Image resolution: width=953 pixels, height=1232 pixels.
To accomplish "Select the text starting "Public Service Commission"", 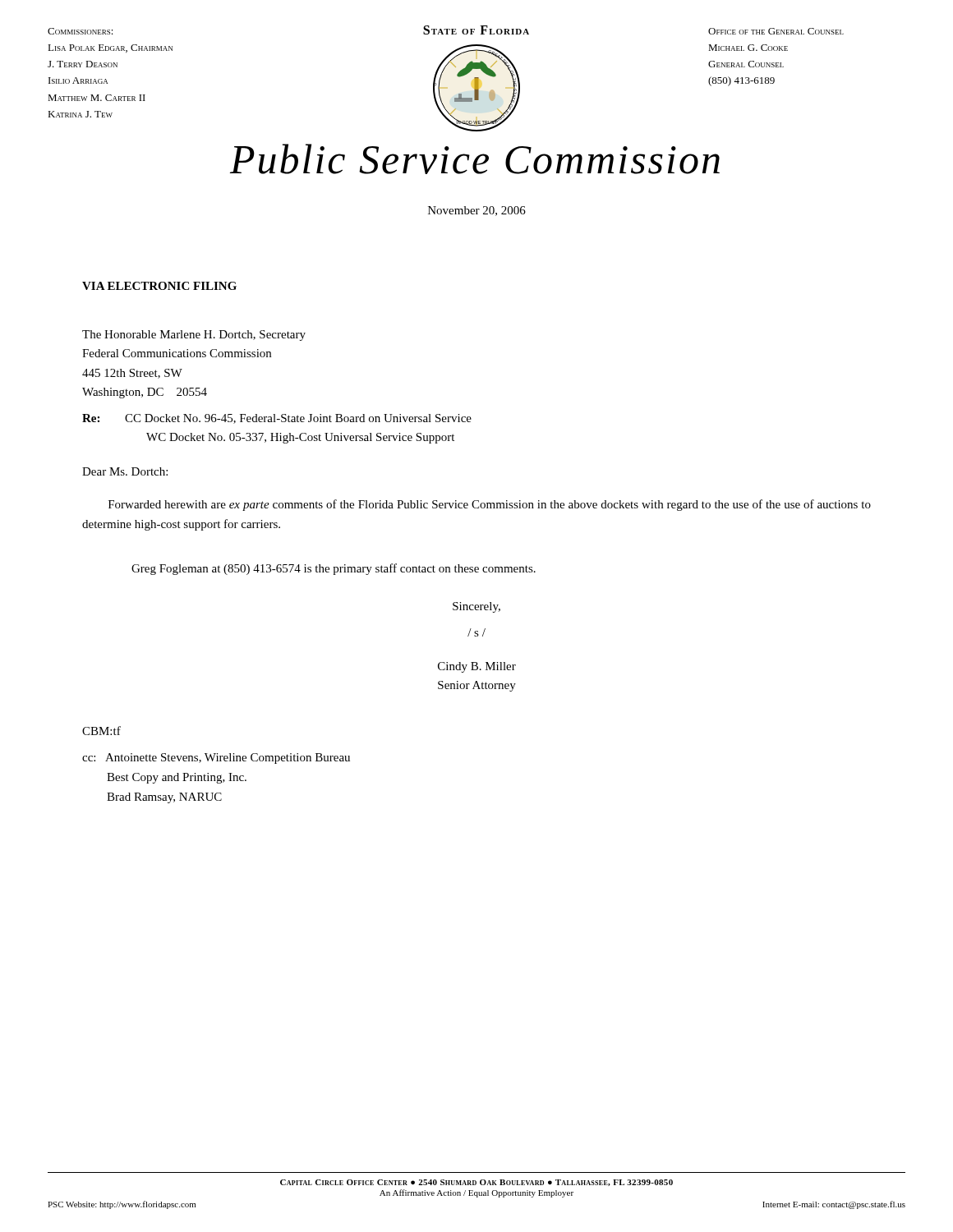I will pos(476,159).
